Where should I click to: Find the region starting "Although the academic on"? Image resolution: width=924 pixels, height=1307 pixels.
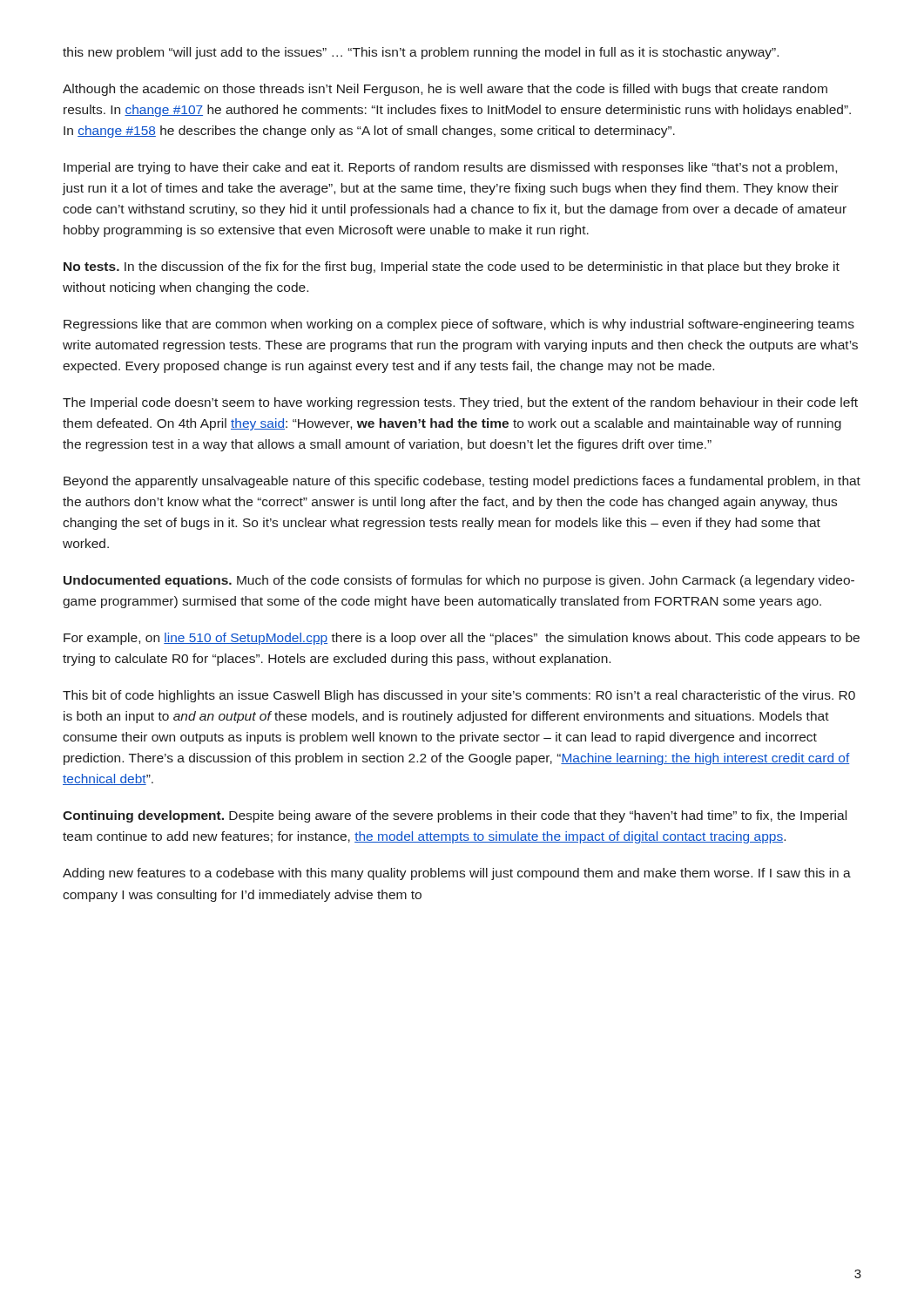click(457, 109)
